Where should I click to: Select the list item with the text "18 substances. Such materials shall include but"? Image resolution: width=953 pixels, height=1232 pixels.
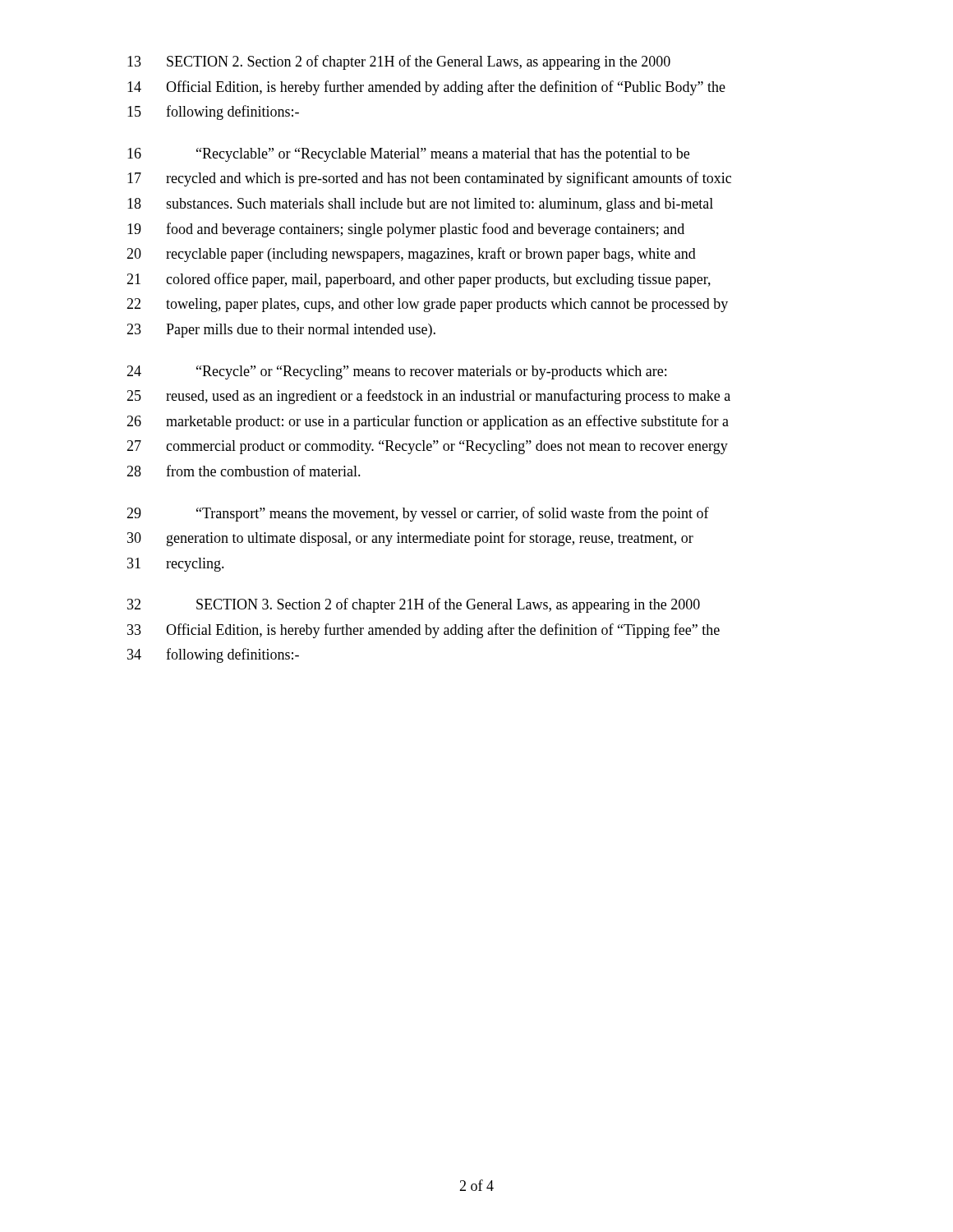493,204
